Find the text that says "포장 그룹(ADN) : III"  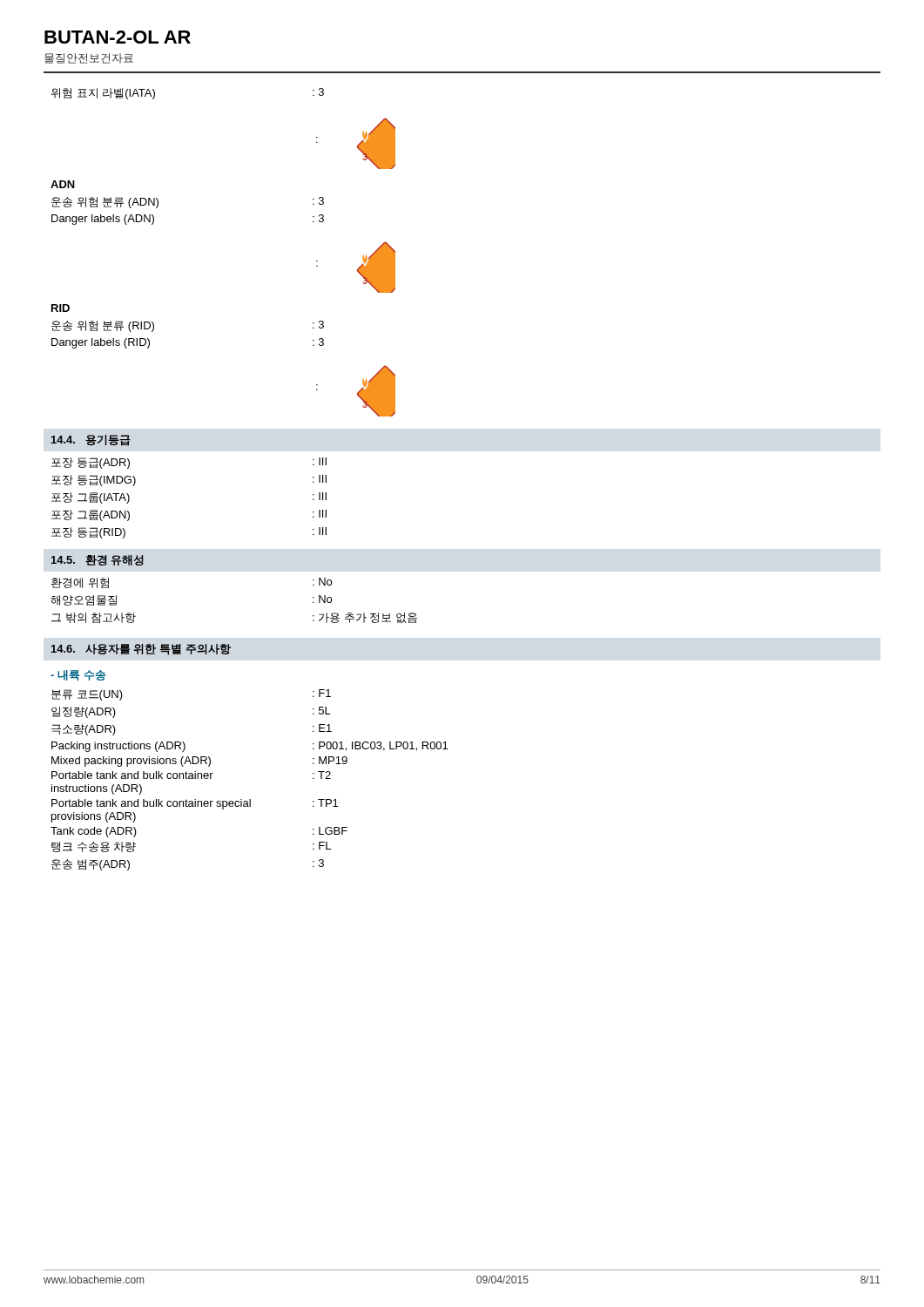(94, 515)
